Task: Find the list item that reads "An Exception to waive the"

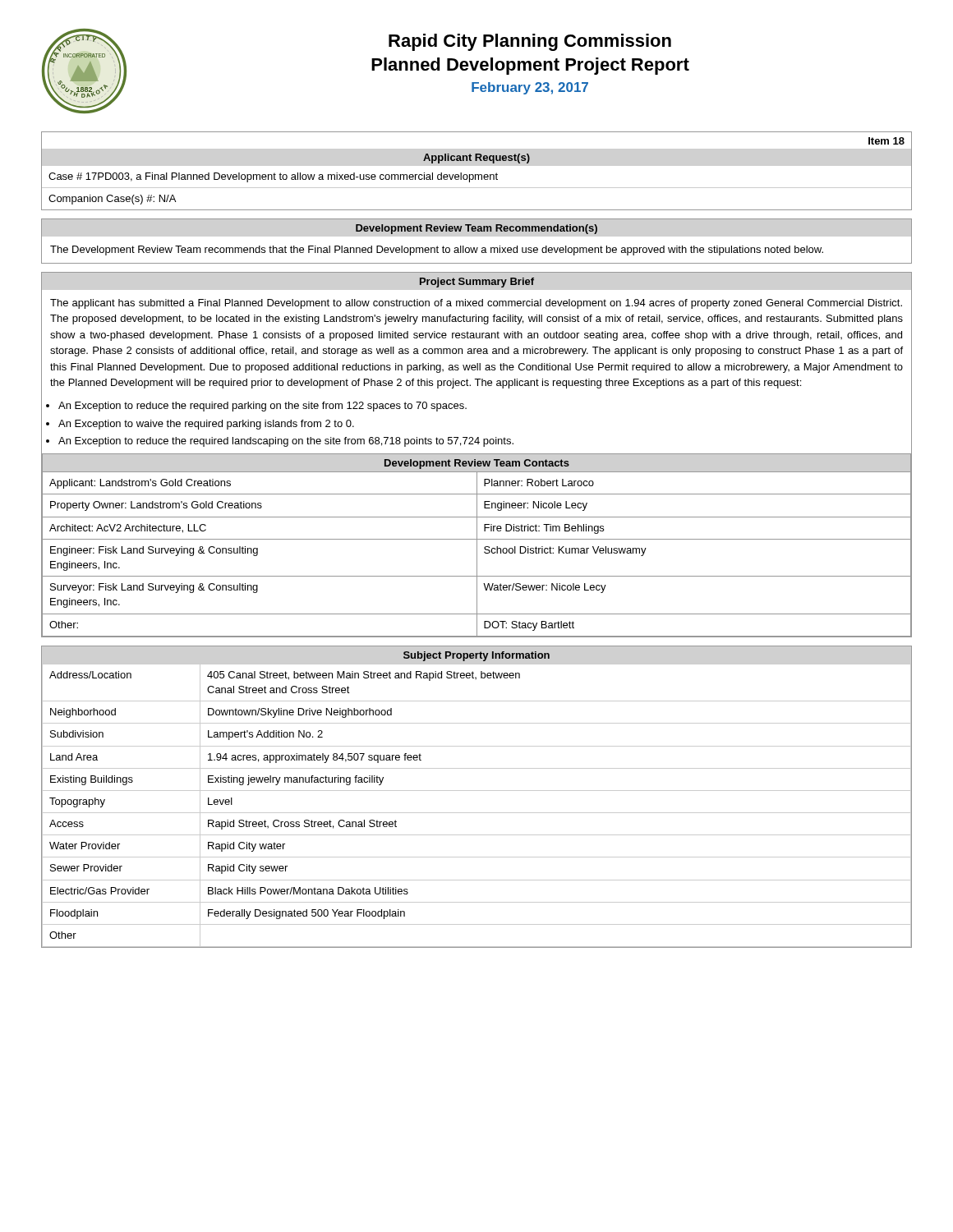Action: tap(206, 423)
